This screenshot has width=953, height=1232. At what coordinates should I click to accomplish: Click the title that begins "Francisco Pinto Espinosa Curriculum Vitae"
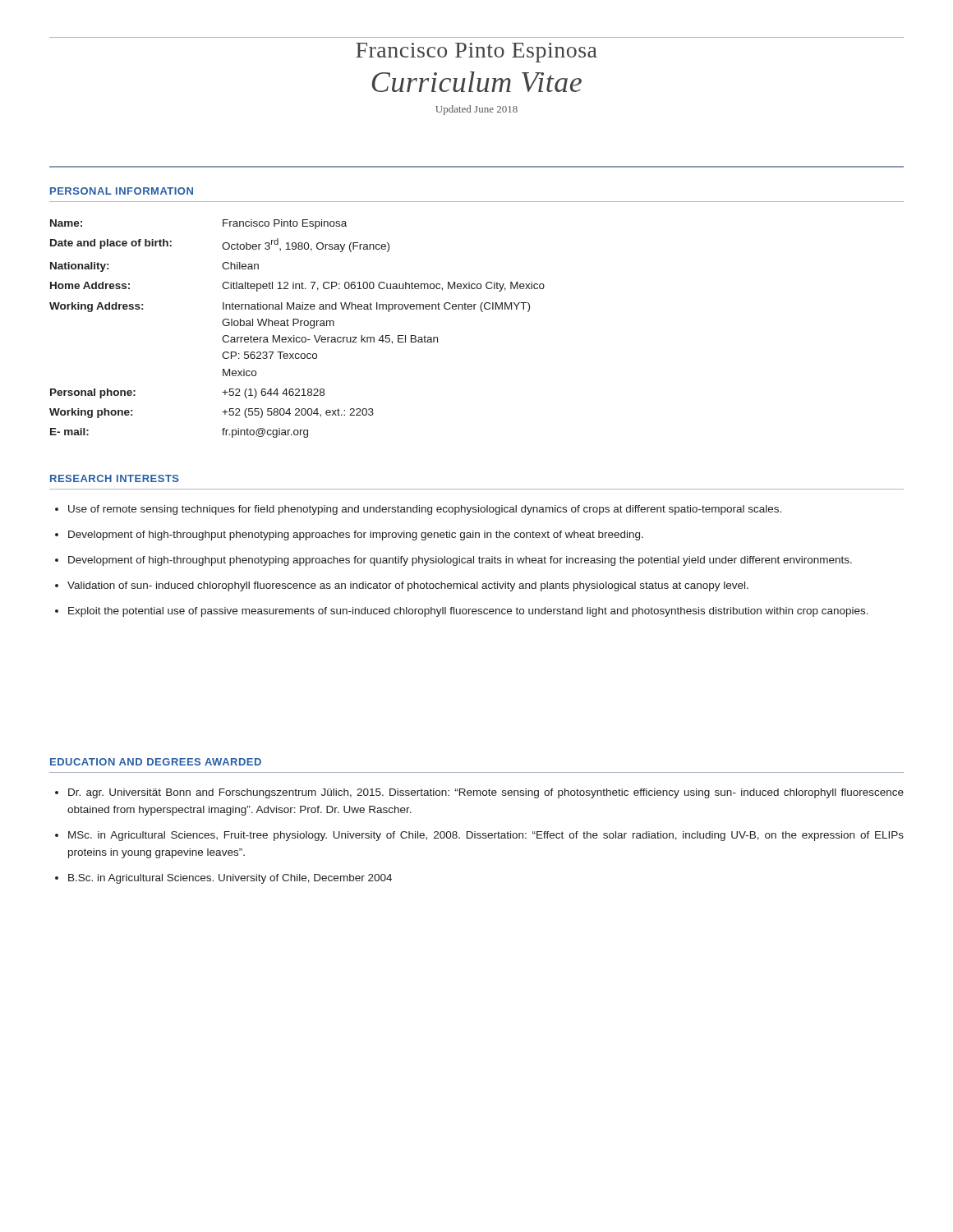[x=476, y=76]
